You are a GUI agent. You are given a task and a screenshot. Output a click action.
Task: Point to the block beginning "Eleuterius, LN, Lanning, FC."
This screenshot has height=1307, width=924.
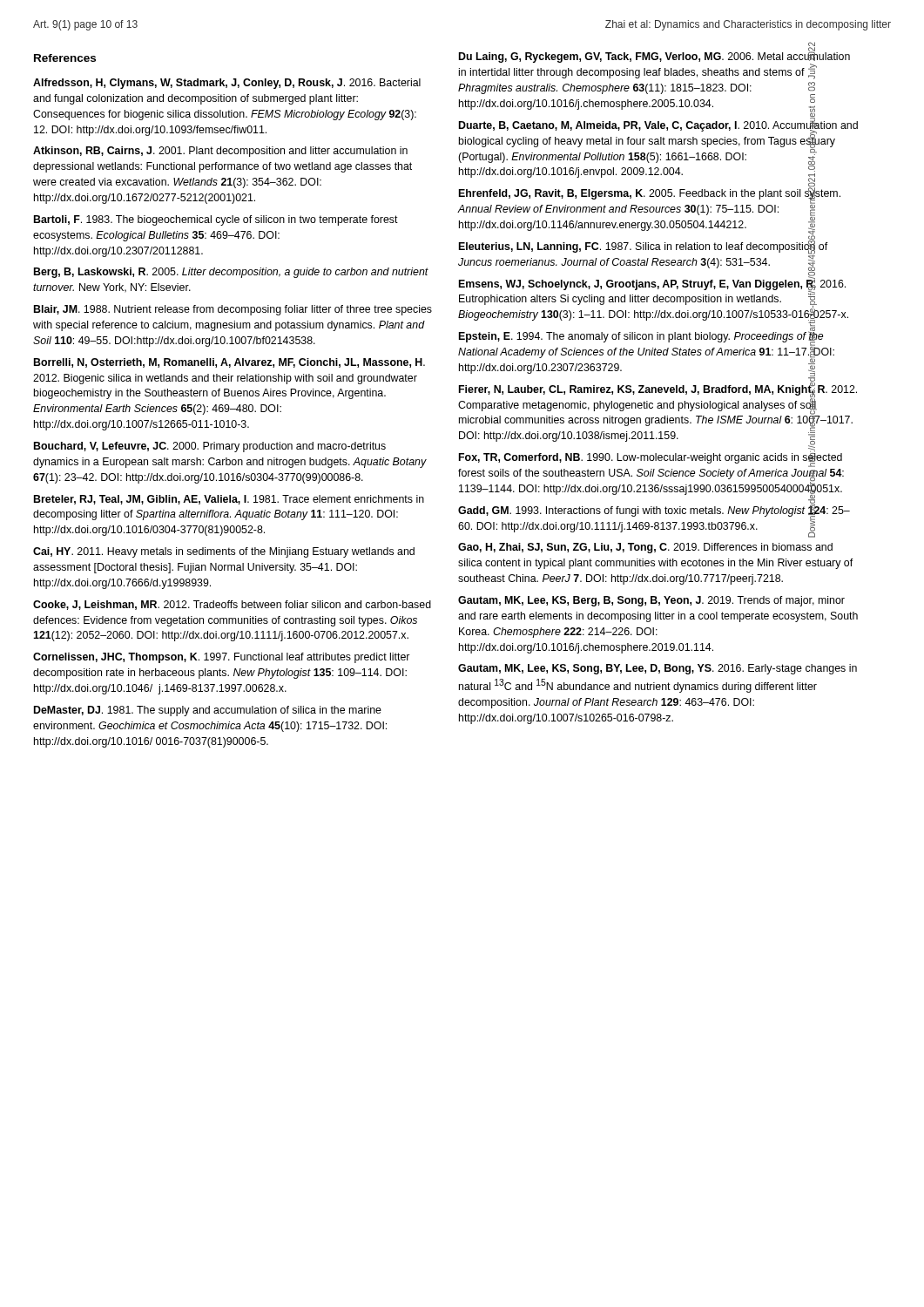(643, 254)
